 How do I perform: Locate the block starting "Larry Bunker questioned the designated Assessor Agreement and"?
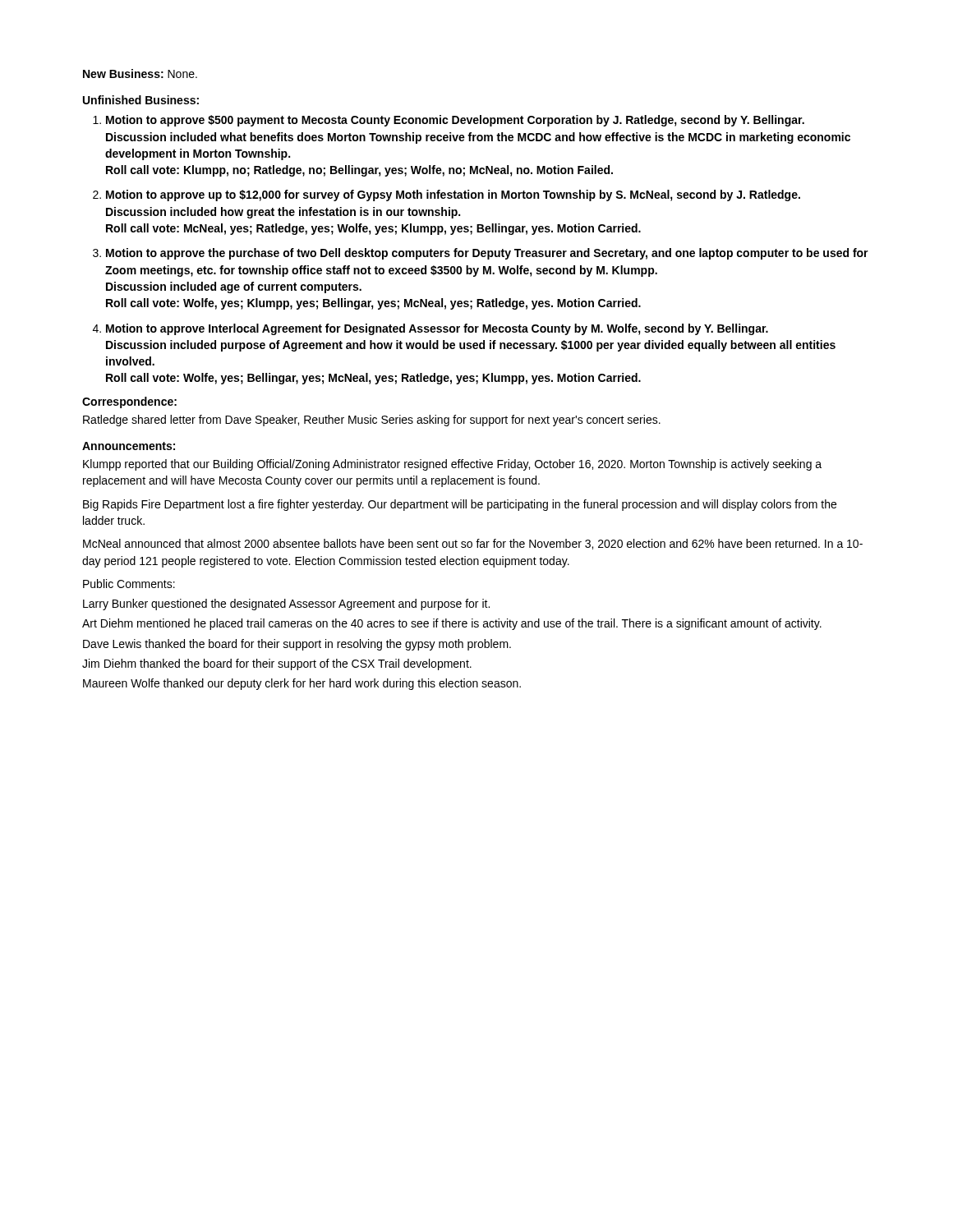tap(286, 604)
